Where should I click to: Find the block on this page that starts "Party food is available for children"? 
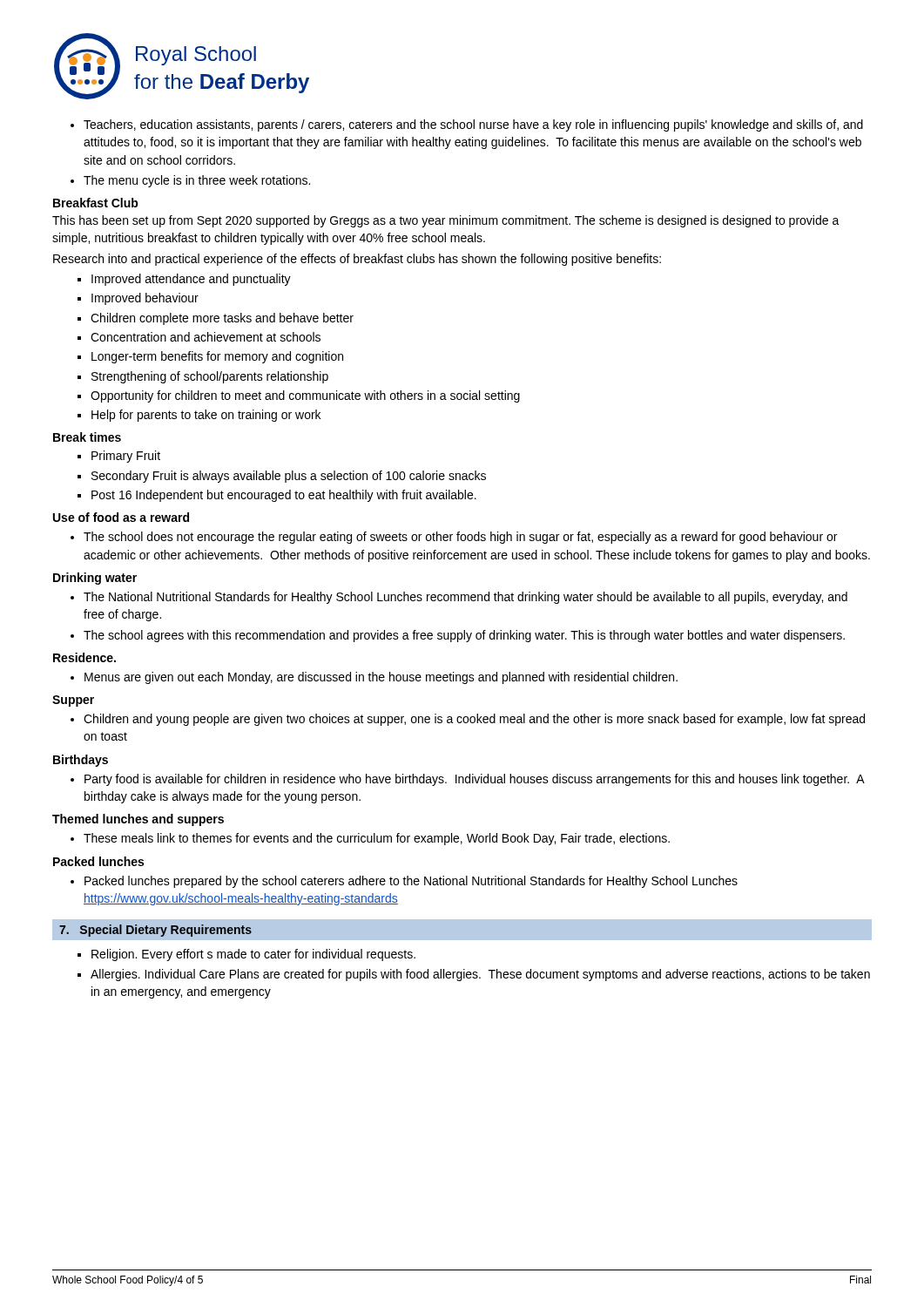474,788
